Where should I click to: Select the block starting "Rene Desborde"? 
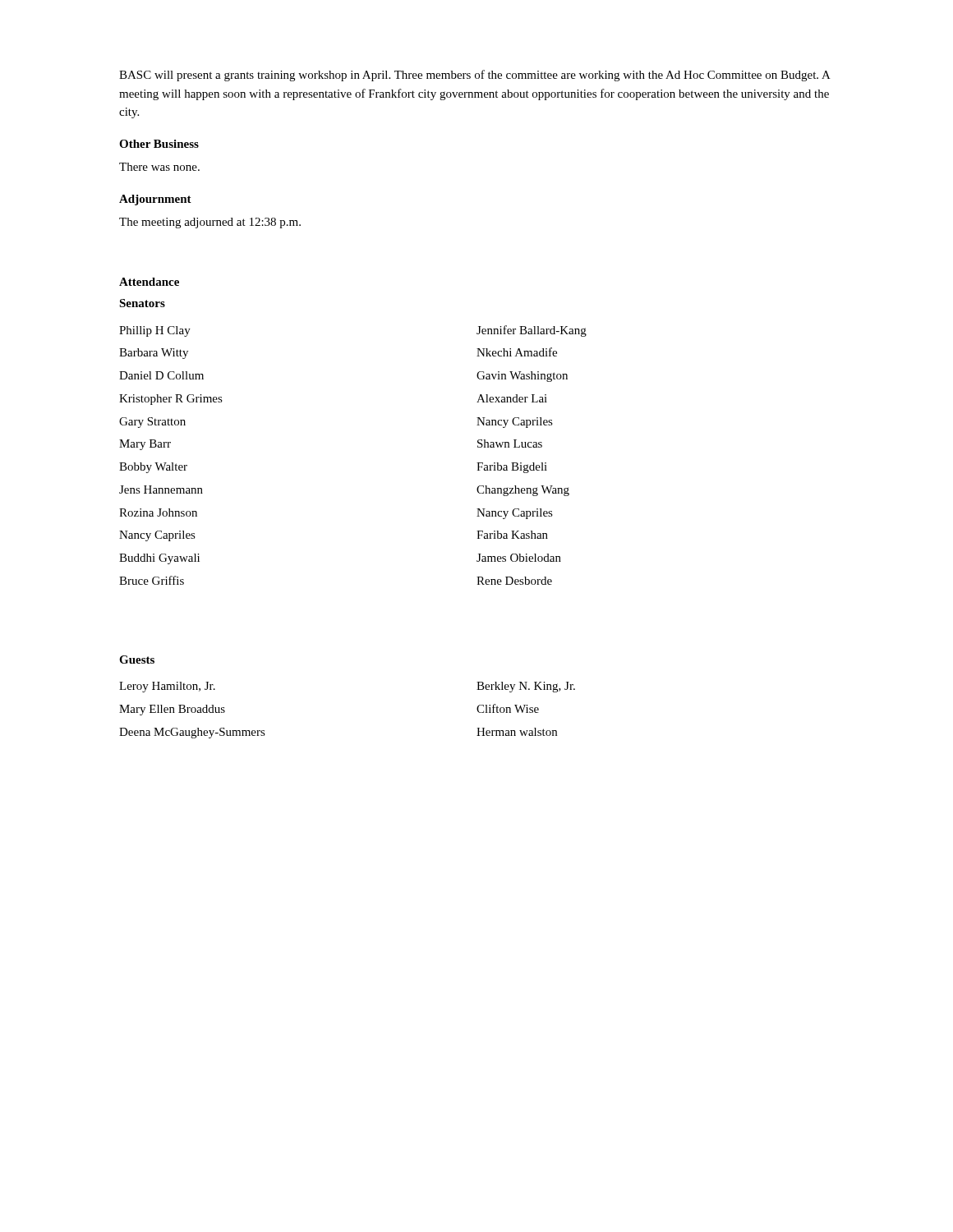pos(514,580)
